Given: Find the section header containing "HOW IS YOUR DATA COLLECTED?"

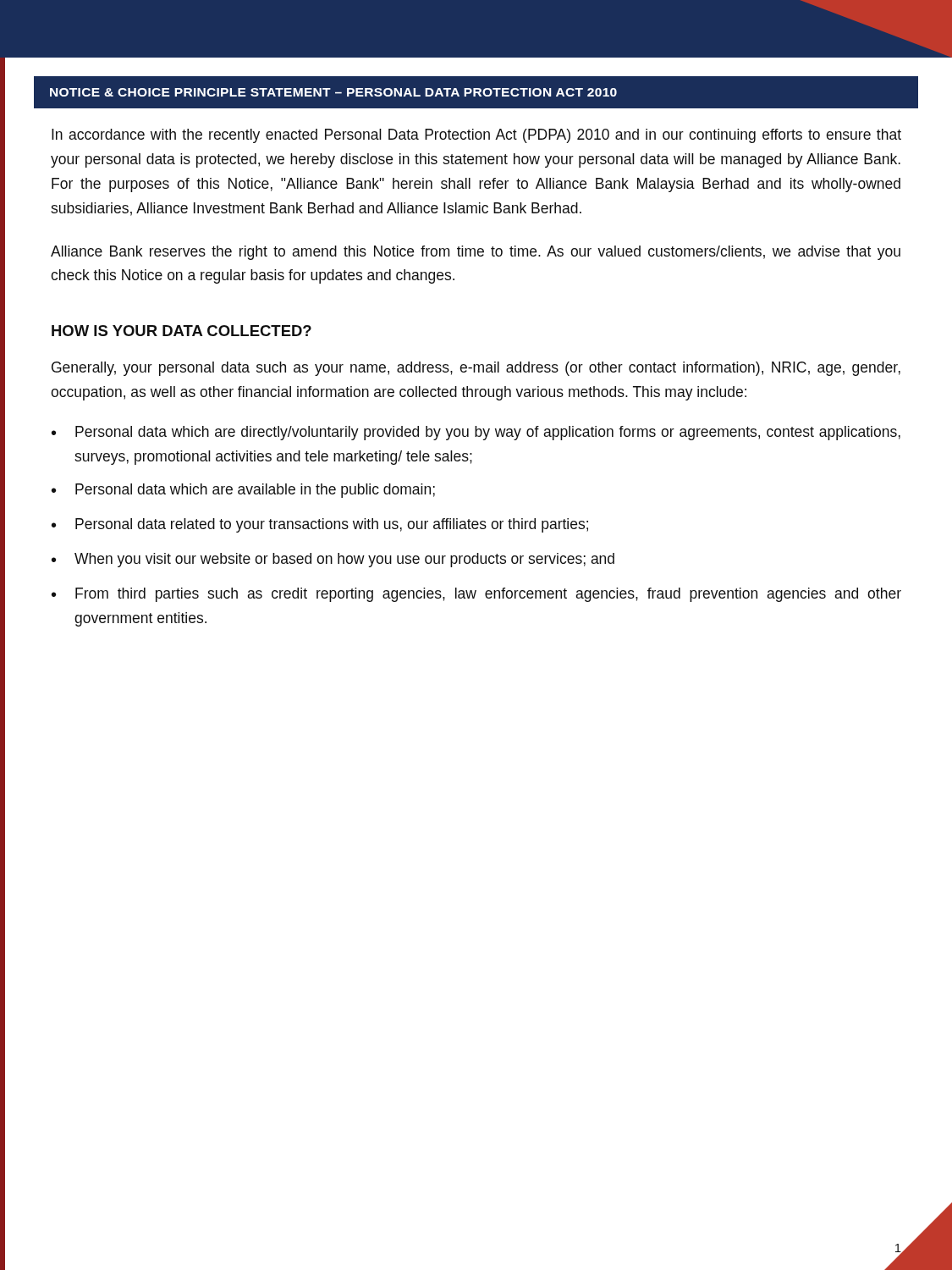Looking at the screenshot, I should pos(181,331).
